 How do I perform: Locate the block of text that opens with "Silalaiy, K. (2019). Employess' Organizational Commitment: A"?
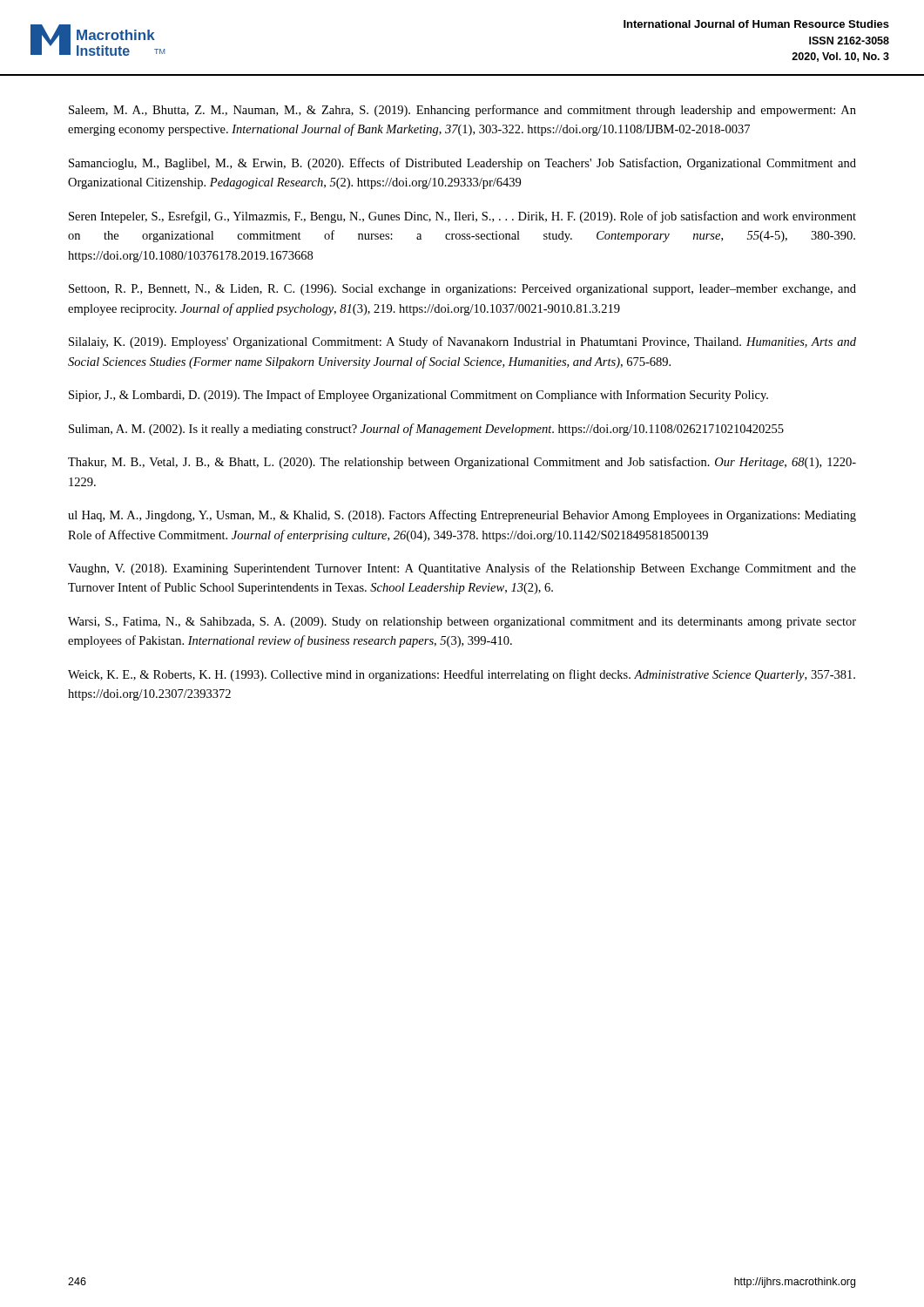462,352
